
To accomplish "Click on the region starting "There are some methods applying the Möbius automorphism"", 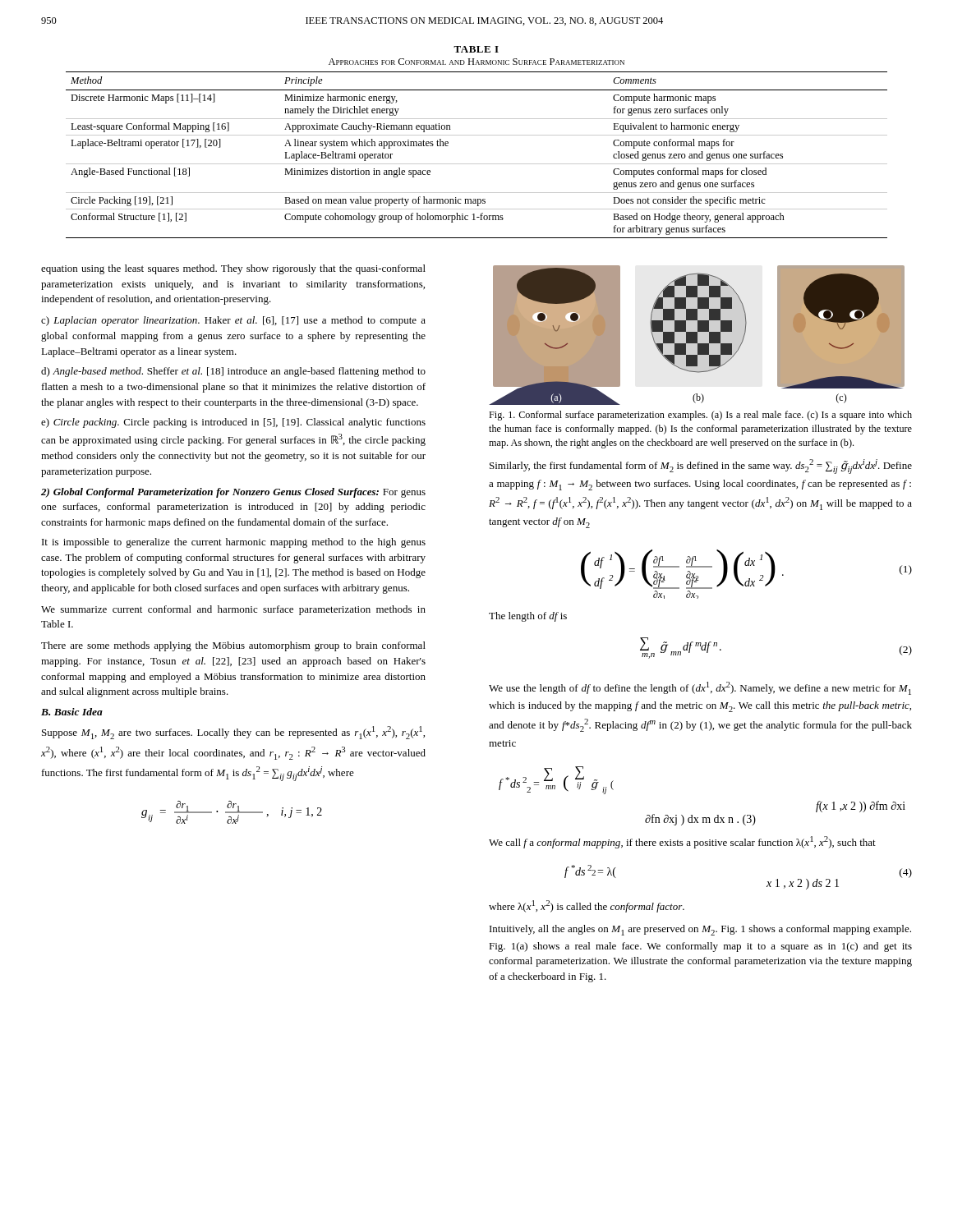I will [x=233, y=668].
